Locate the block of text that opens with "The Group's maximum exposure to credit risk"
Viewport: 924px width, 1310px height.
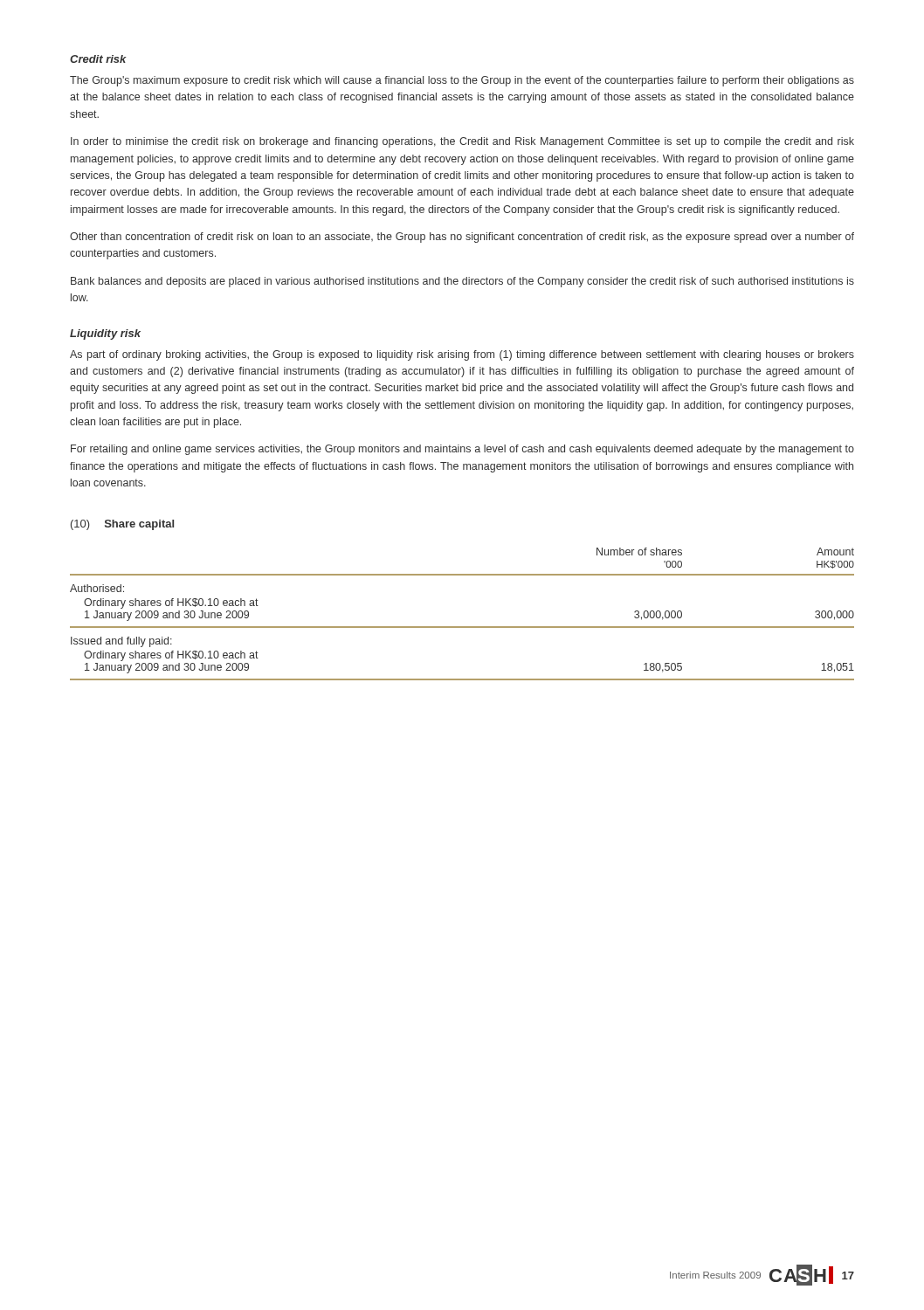click(x=462, y=97)
